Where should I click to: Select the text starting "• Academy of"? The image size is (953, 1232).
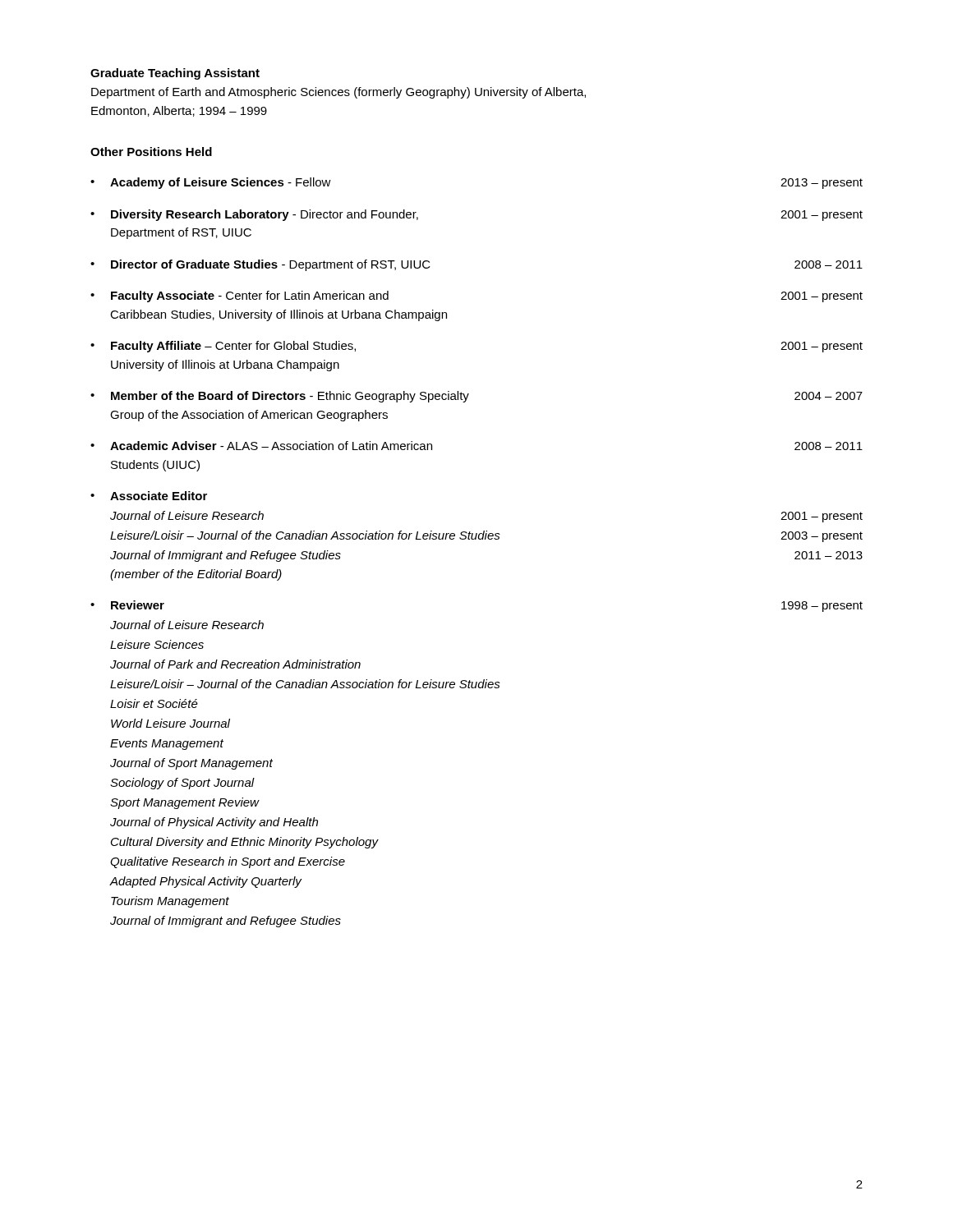[x=218, y=183]
